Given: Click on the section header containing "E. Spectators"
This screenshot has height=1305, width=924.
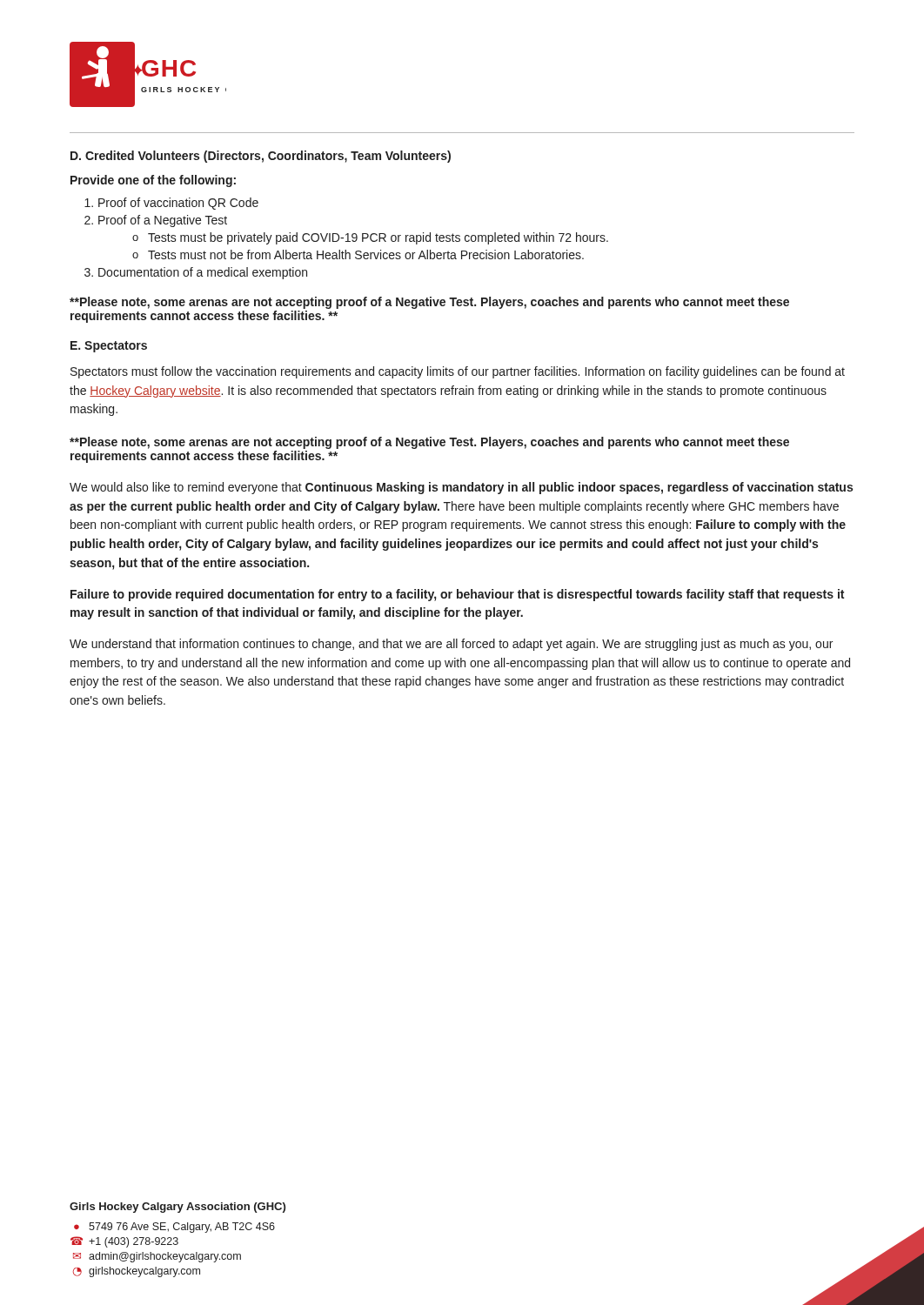Looking at the screenshot, I should coord(109,345).
